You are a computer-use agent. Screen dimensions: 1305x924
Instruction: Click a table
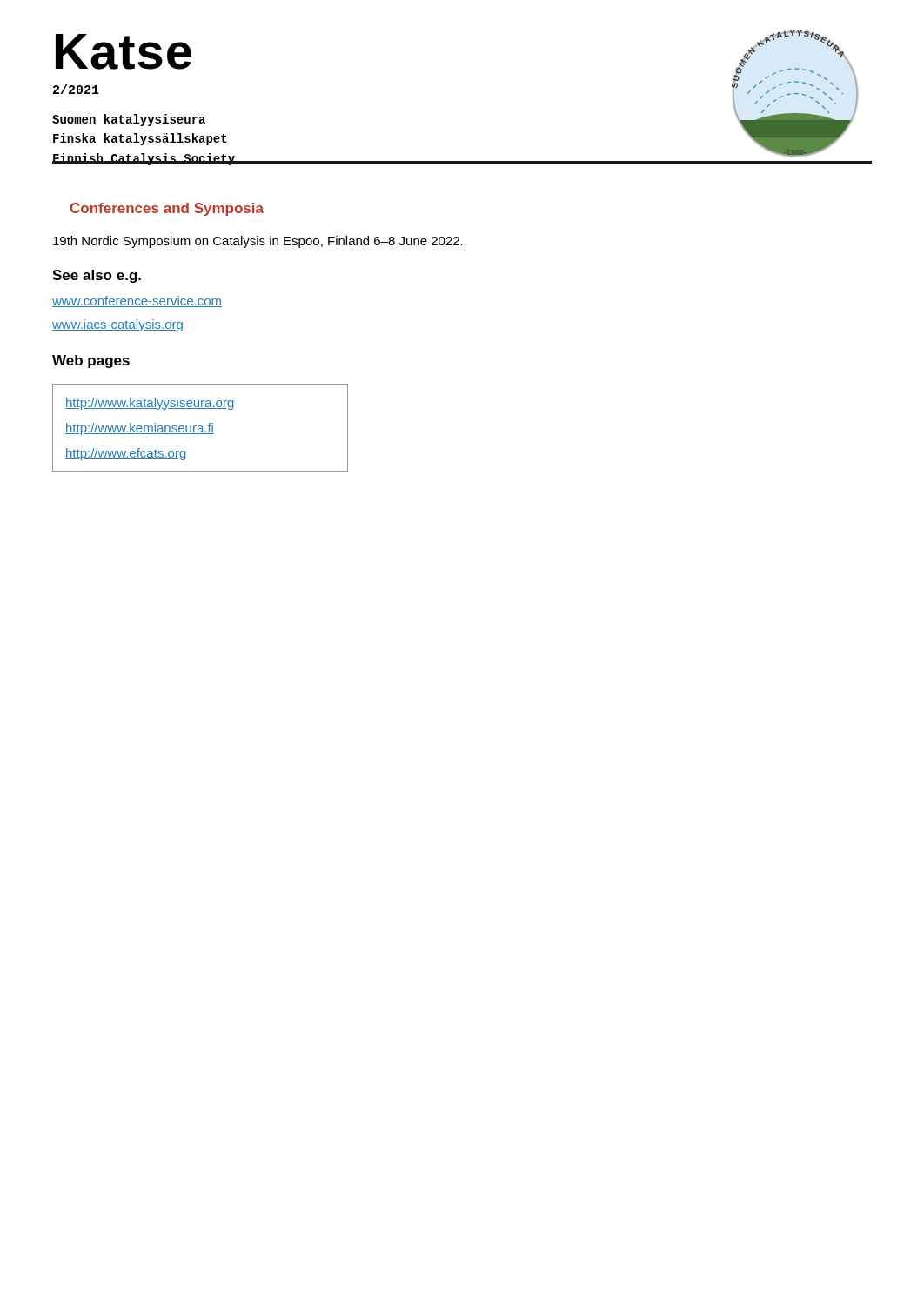coord(200,427)
